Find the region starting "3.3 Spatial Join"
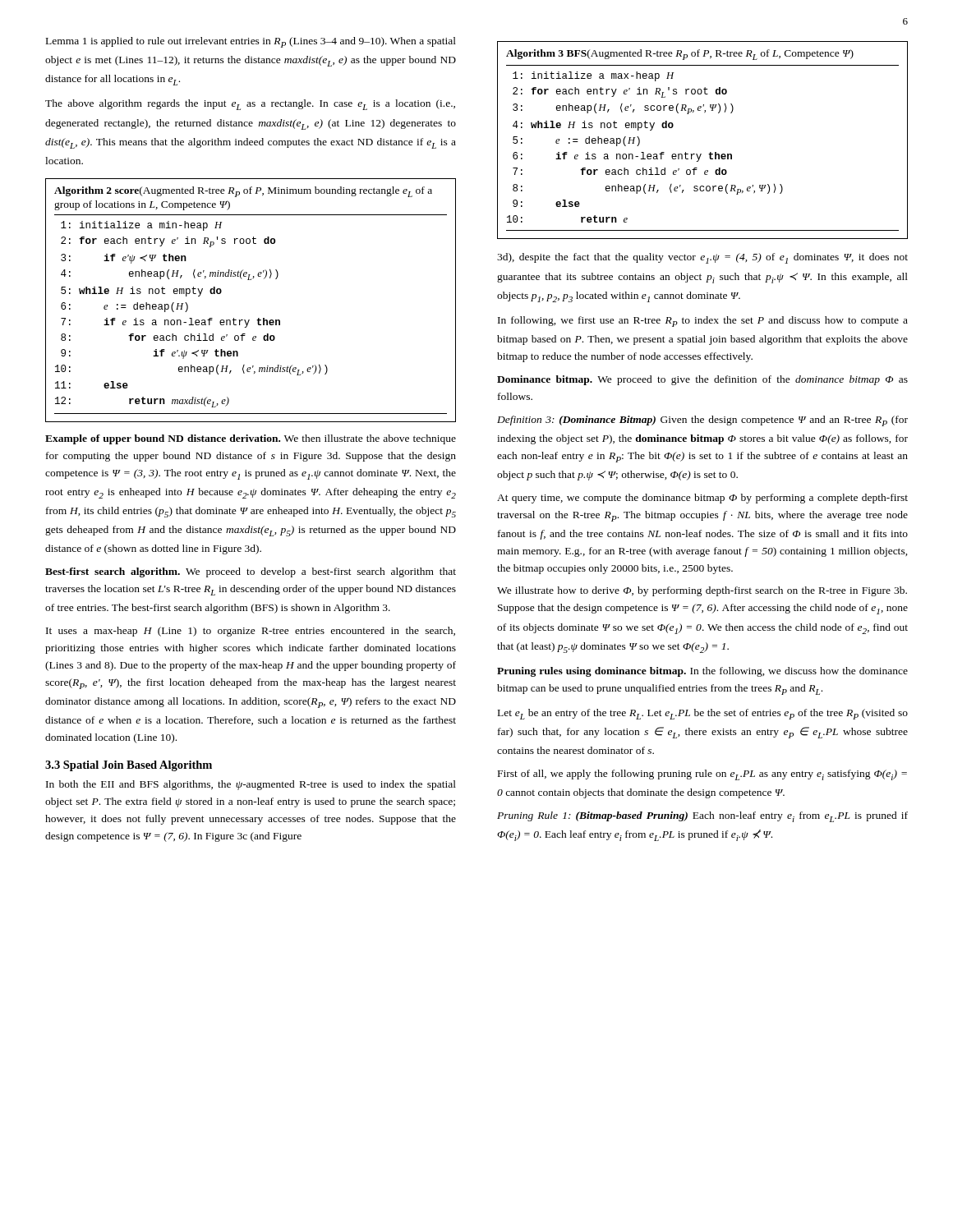Viewport: 953px width, 1232px height. coord(129,765)
